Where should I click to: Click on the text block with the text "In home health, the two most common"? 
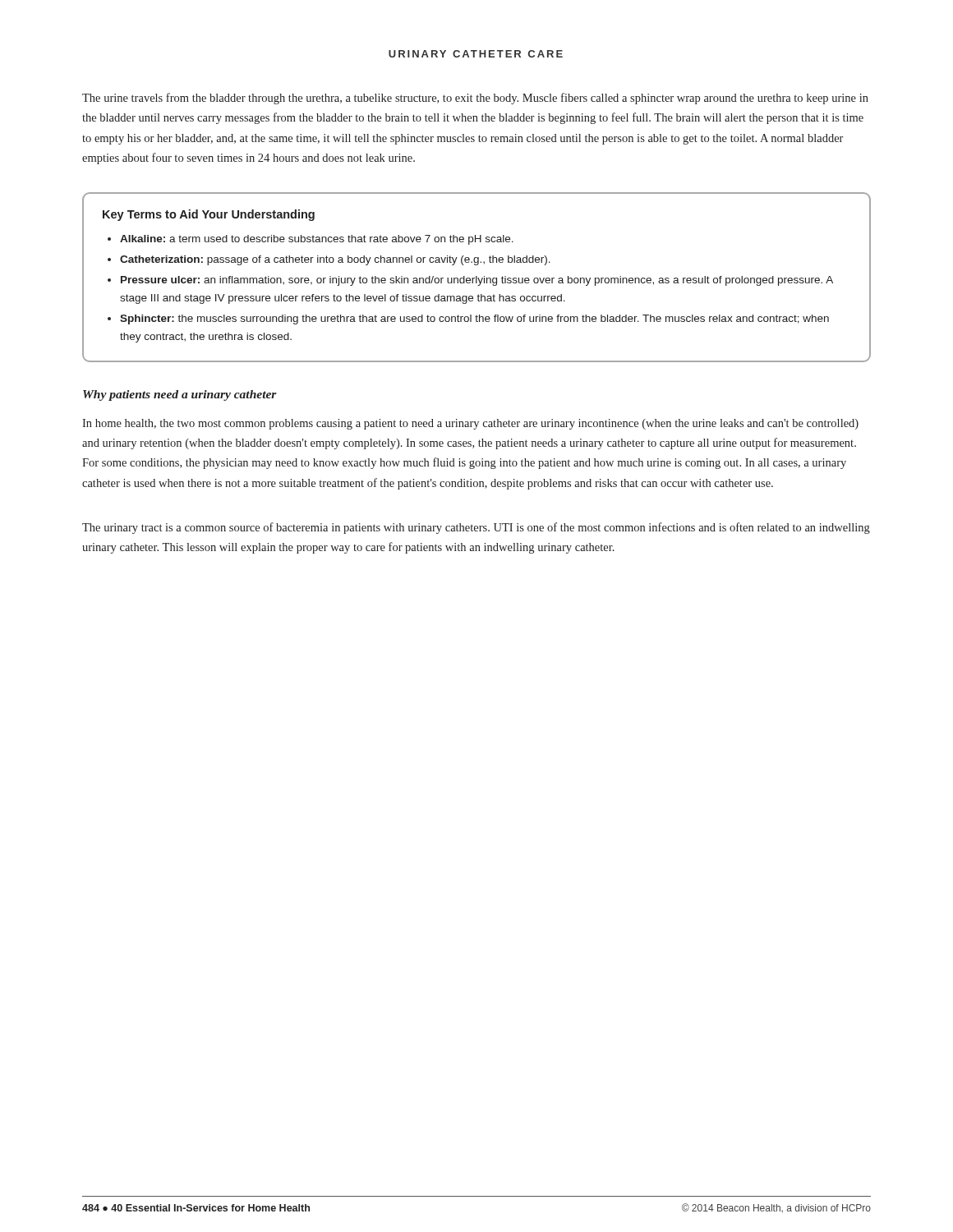coord(470,453)
